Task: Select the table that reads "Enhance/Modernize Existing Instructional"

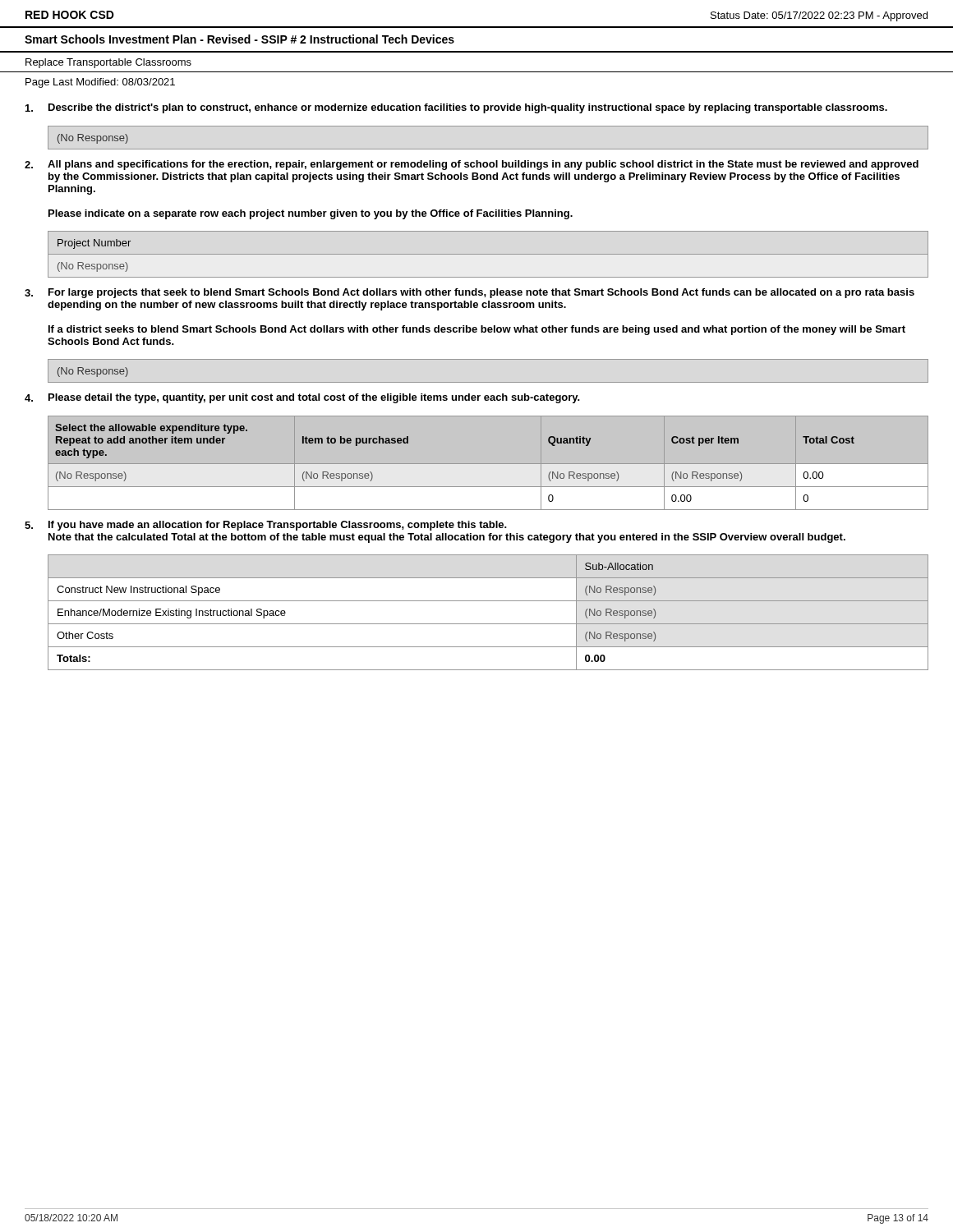Action: [476, 612]
